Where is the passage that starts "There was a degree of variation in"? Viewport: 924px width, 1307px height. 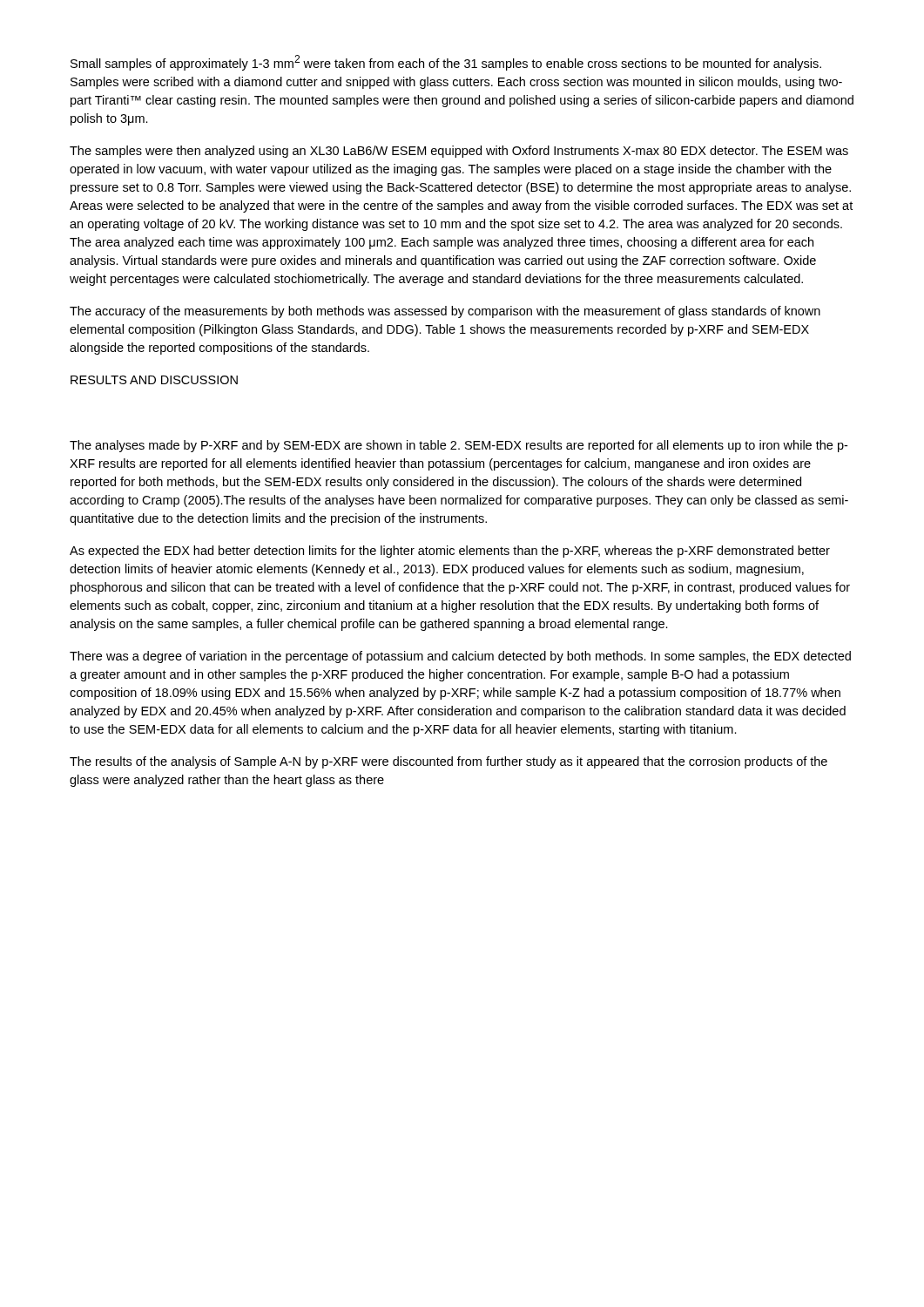pyautogui.click(x=461, y=693)
